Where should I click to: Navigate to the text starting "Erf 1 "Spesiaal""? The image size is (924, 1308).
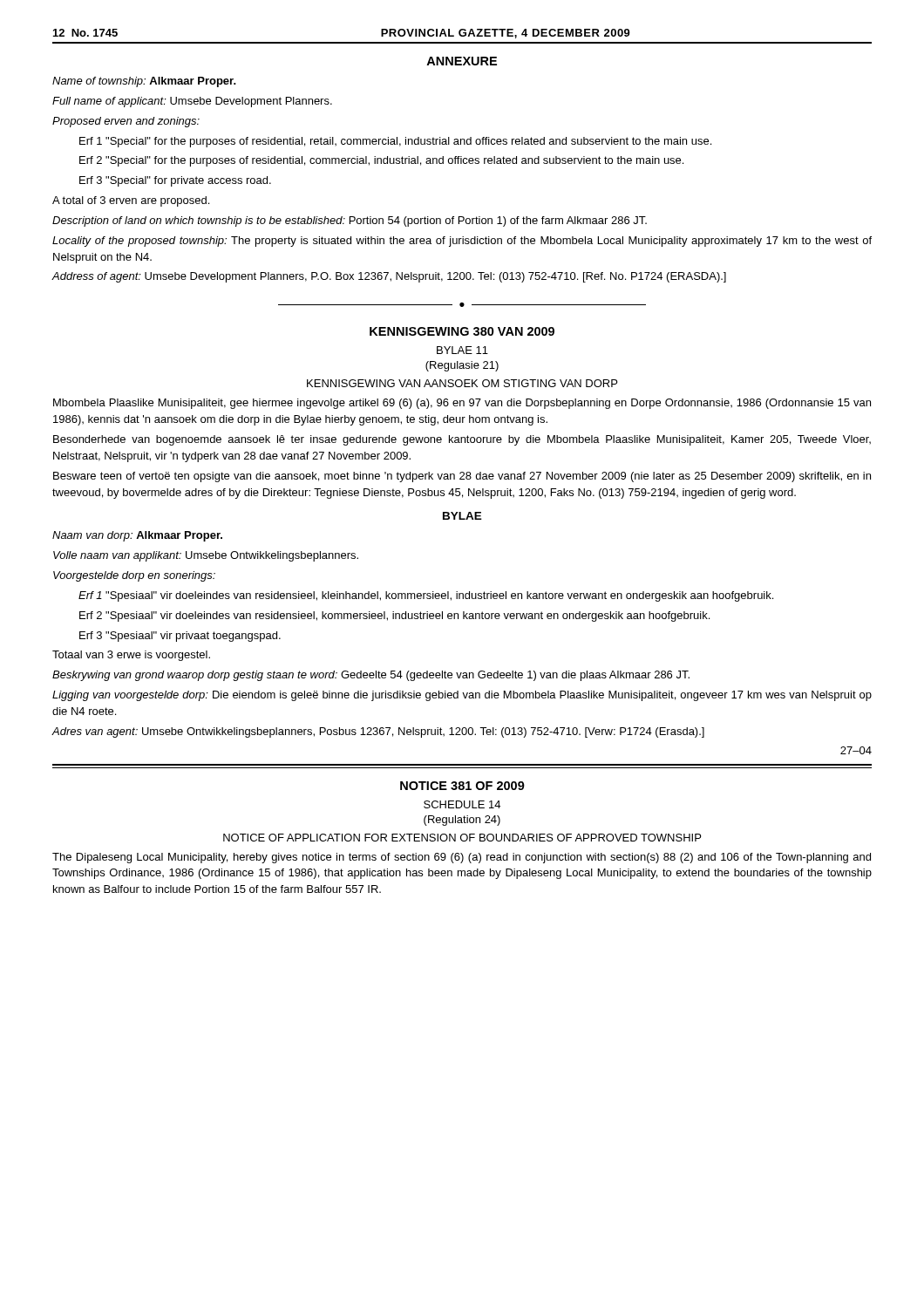pyautogui.click(x=426, y=595)
